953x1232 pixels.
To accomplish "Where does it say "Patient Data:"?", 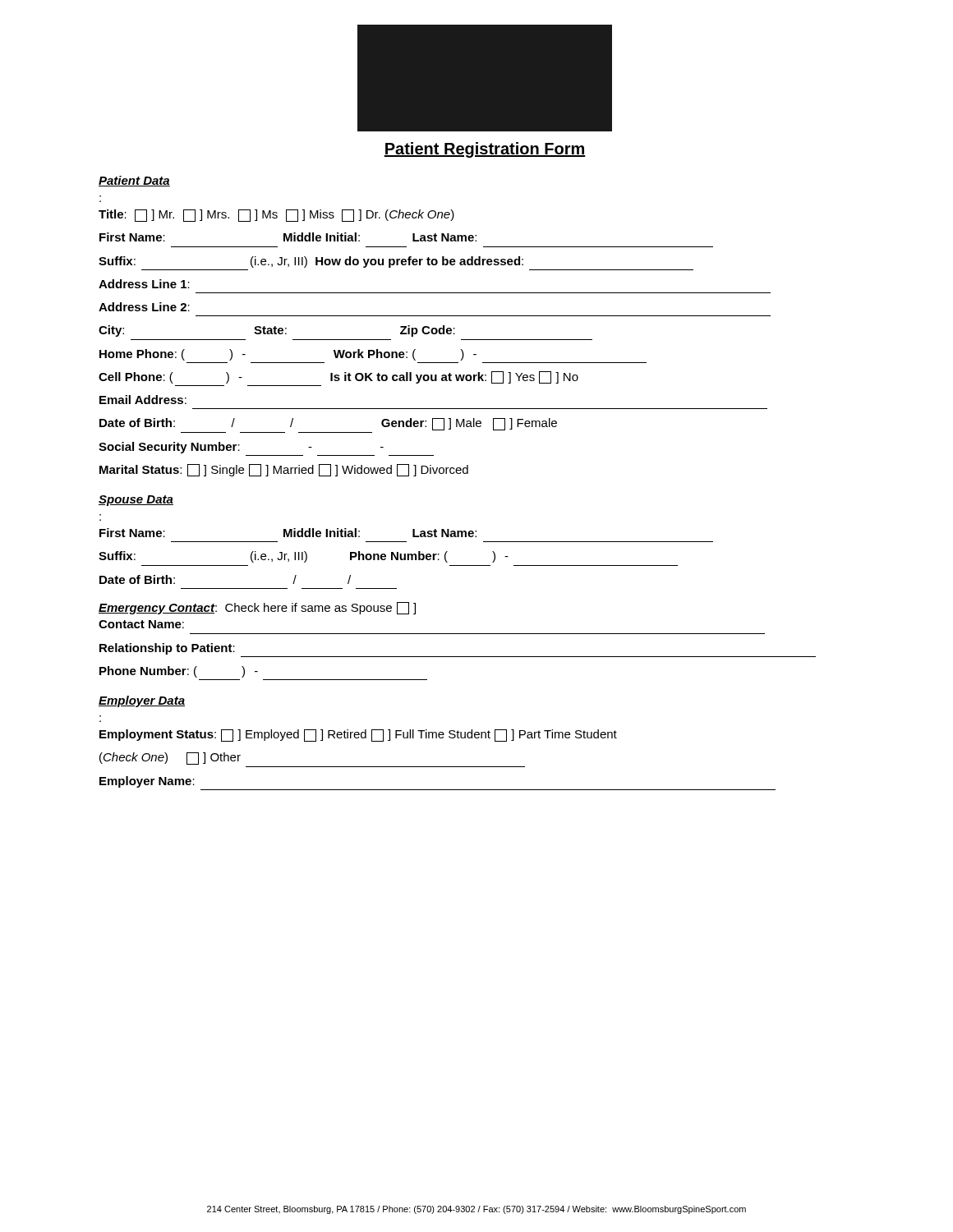I will click(x=134, y=181).
